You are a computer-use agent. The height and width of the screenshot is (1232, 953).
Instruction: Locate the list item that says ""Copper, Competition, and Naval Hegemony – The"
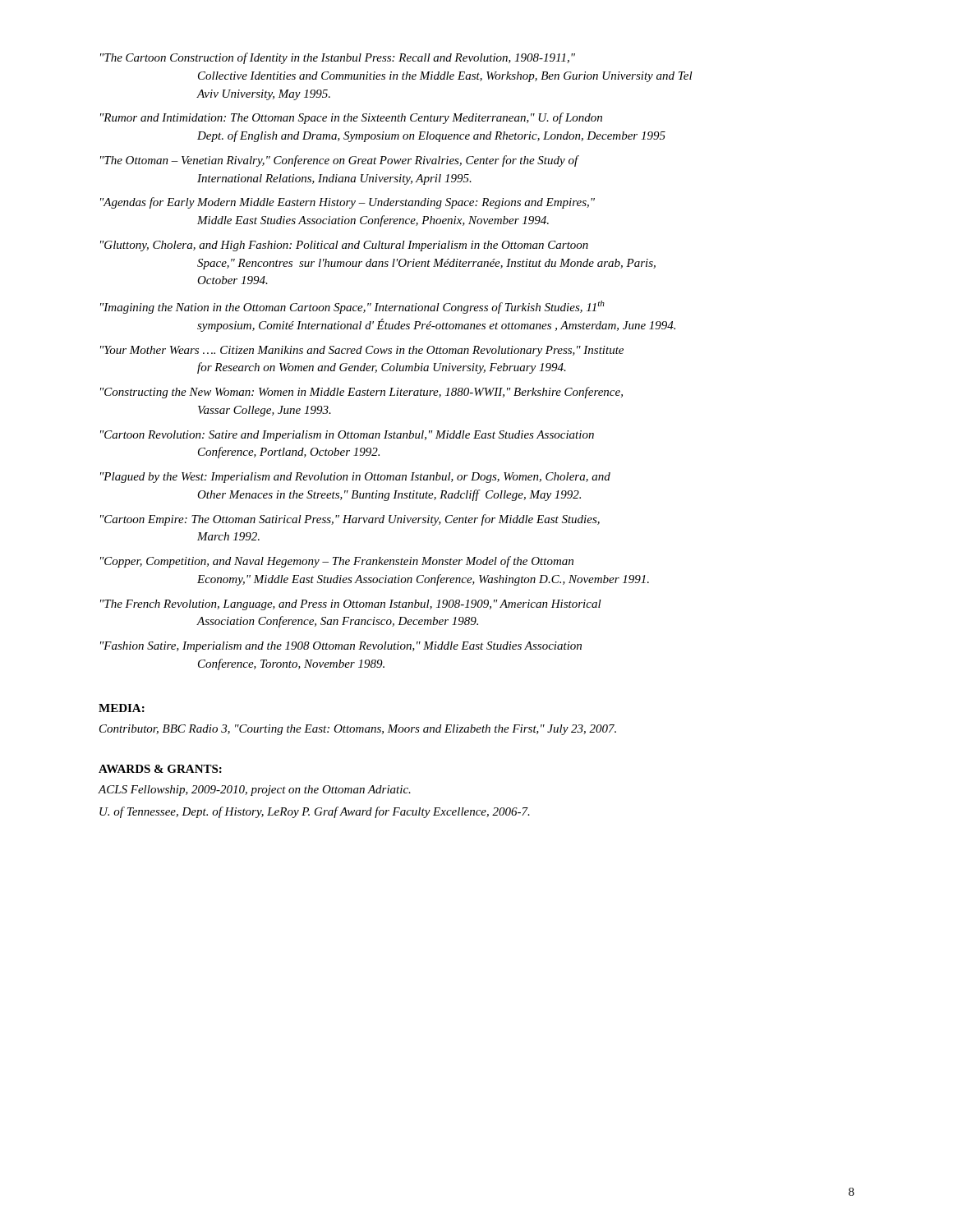[476, 571]
